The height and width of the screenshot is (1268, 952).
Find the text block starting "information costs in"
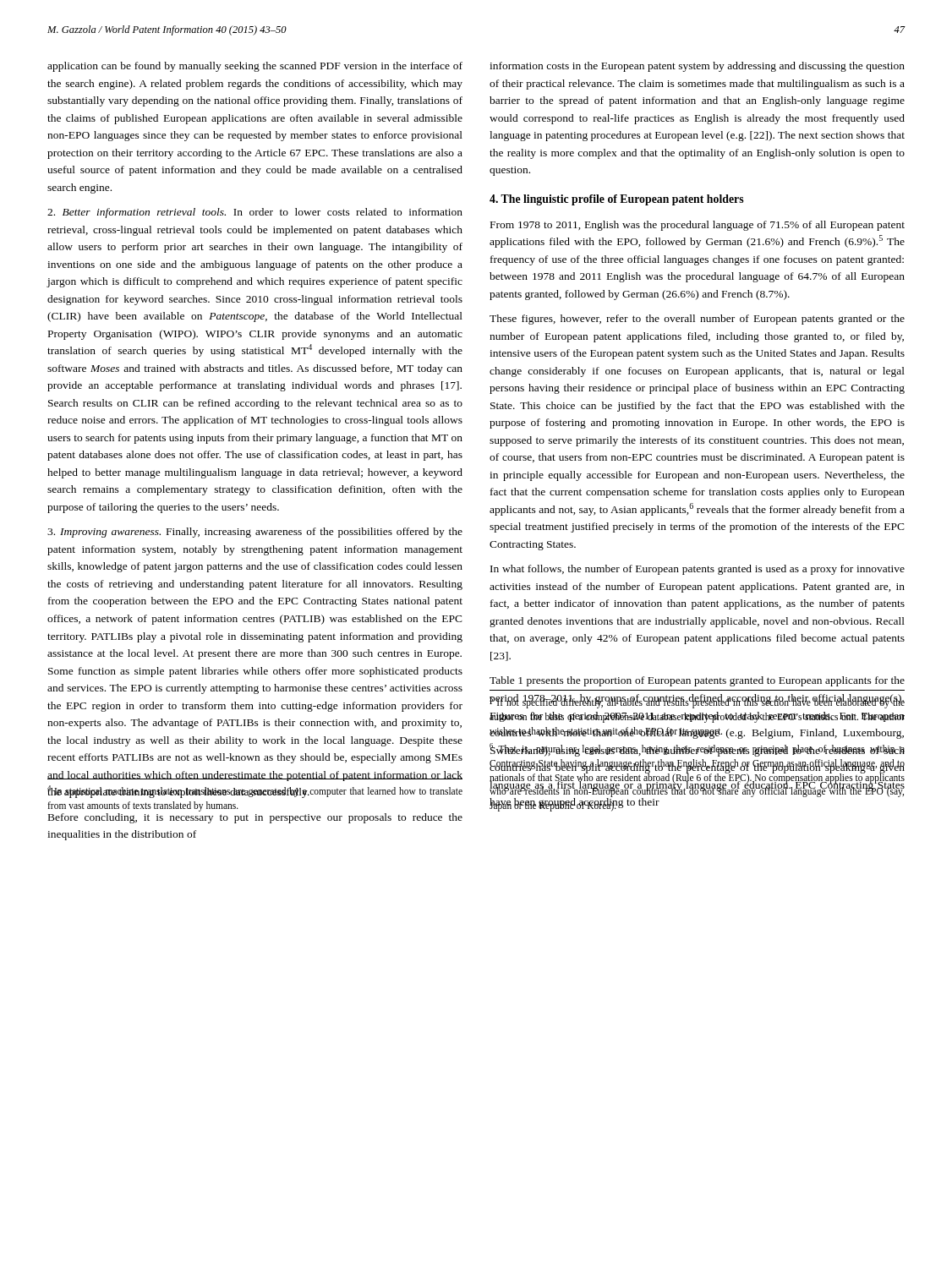tap(697, 118)
